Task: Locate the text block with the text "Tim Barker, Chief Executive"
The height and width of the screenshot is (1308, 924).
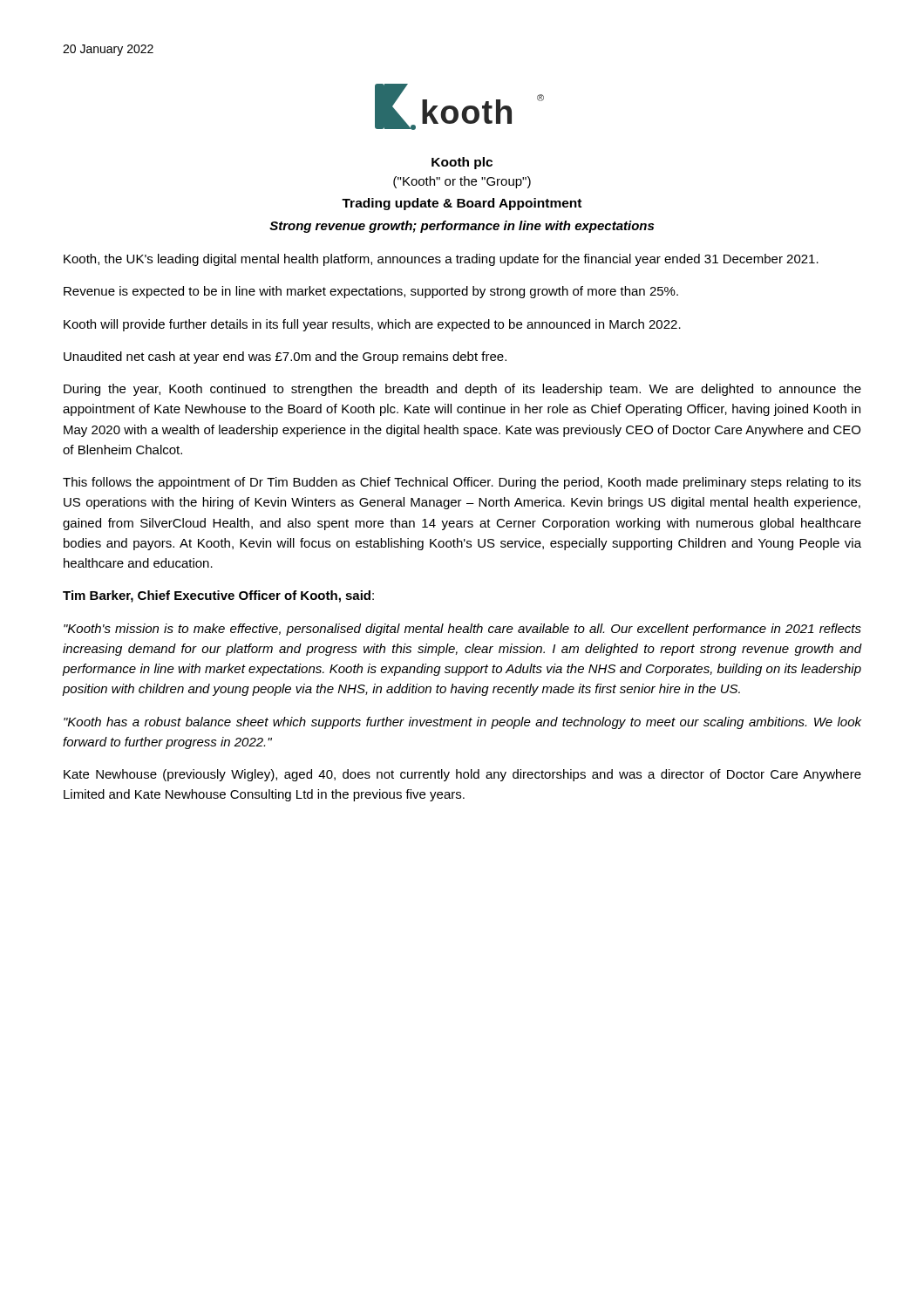Action: pos(219,595)
